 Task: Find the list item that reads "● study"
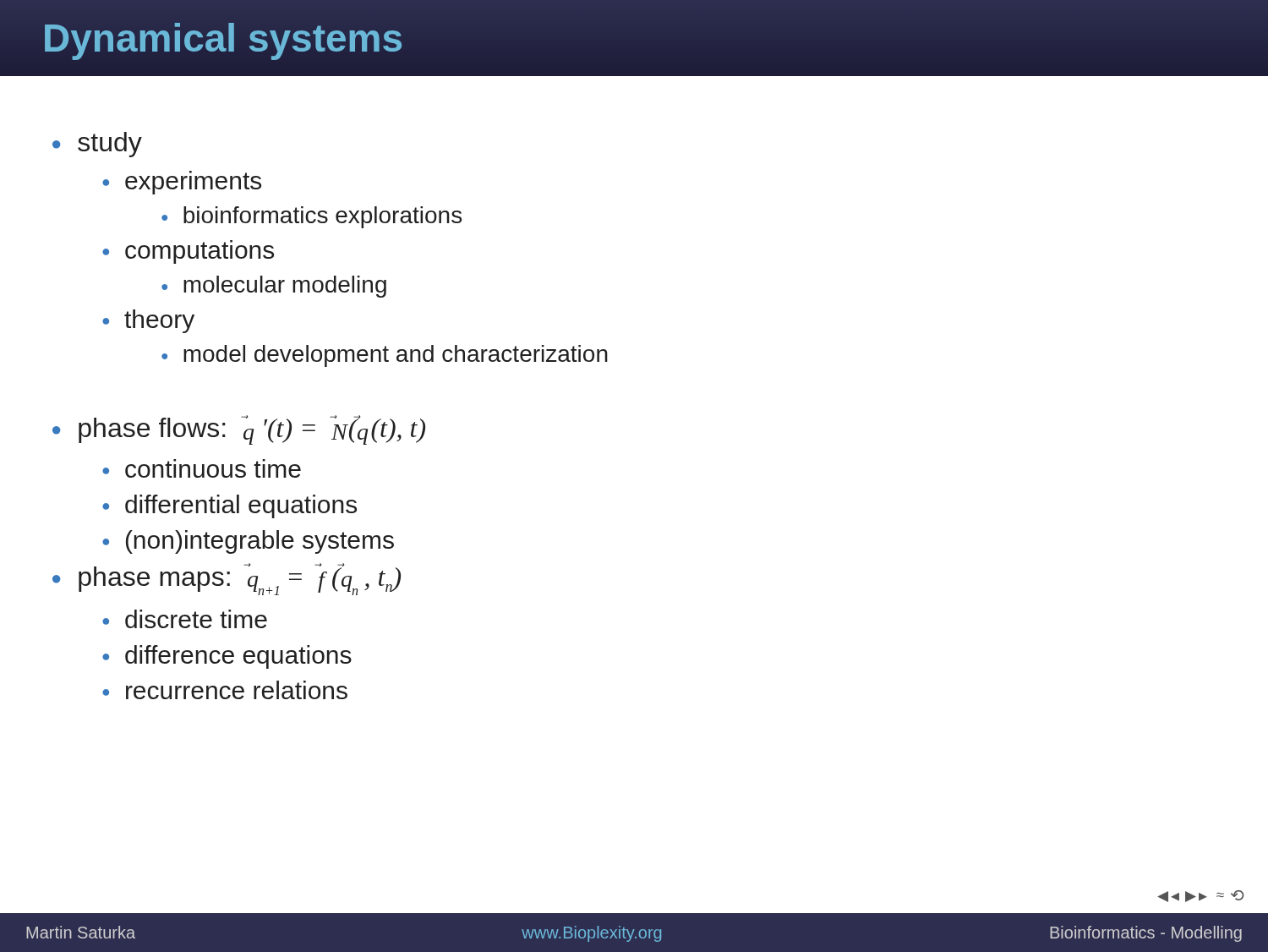(96, 142)
